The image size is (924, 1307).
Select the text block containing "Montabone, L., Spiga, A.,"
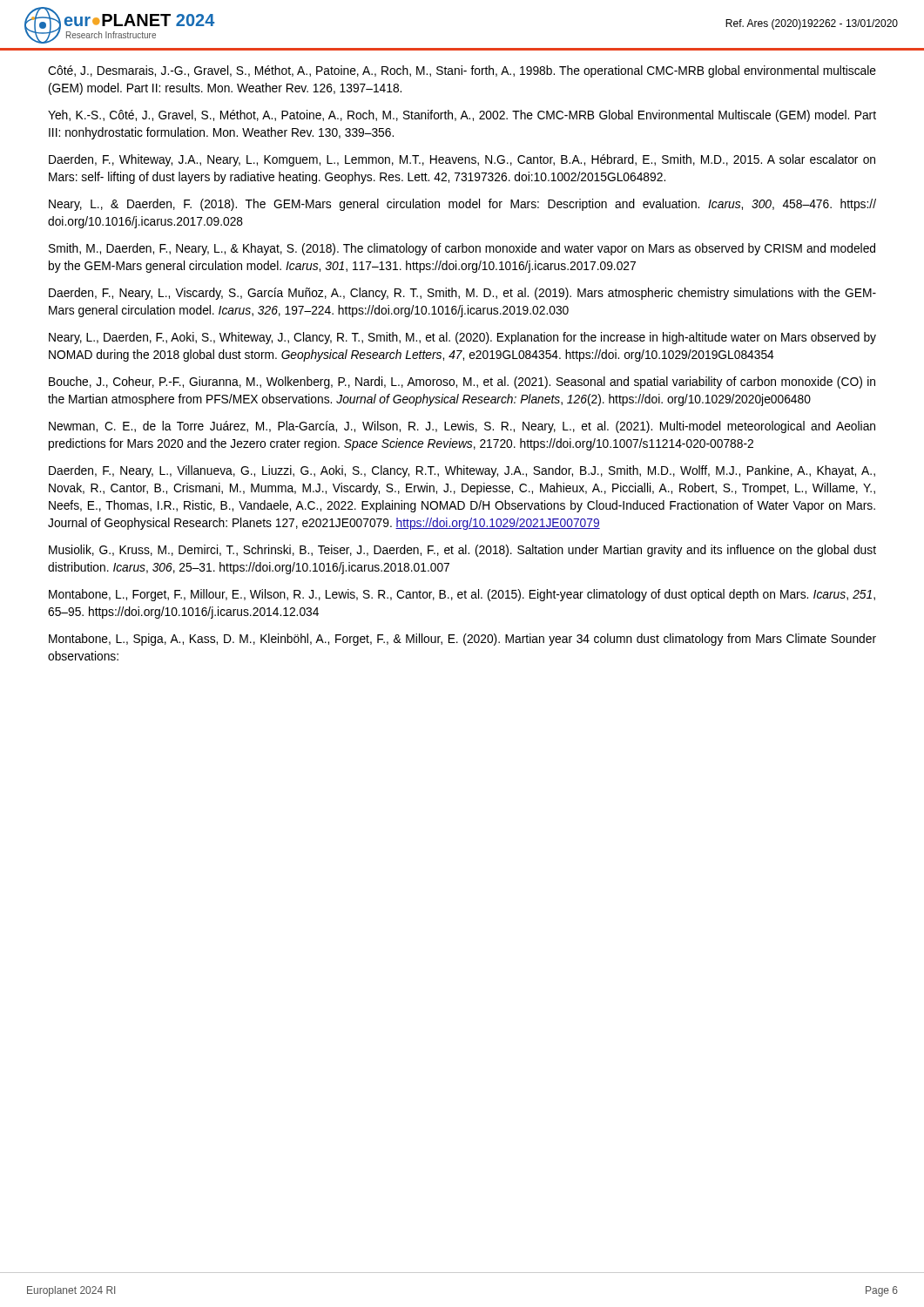click(462, 648)
